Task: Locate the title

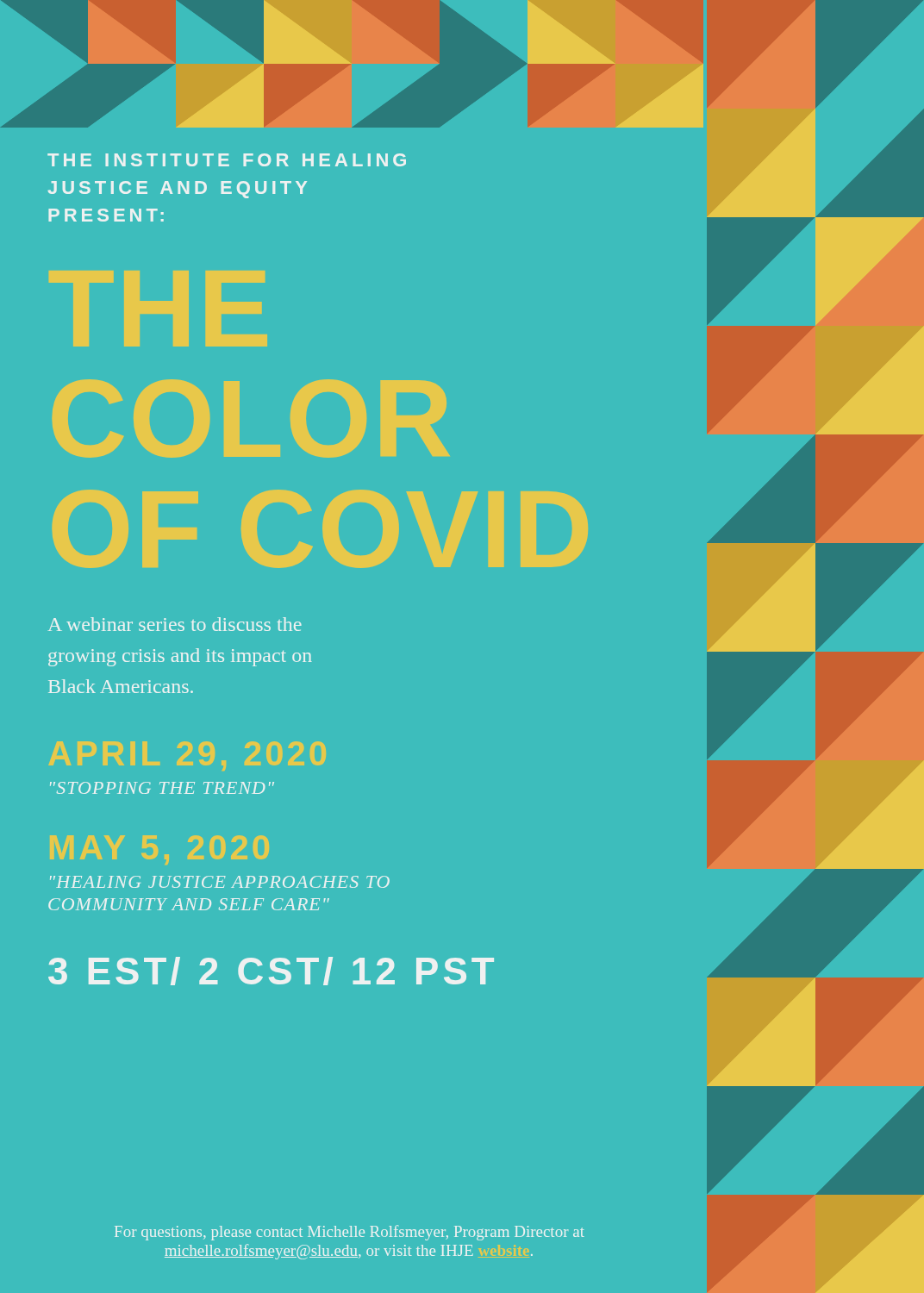Action: click(321, 419)
